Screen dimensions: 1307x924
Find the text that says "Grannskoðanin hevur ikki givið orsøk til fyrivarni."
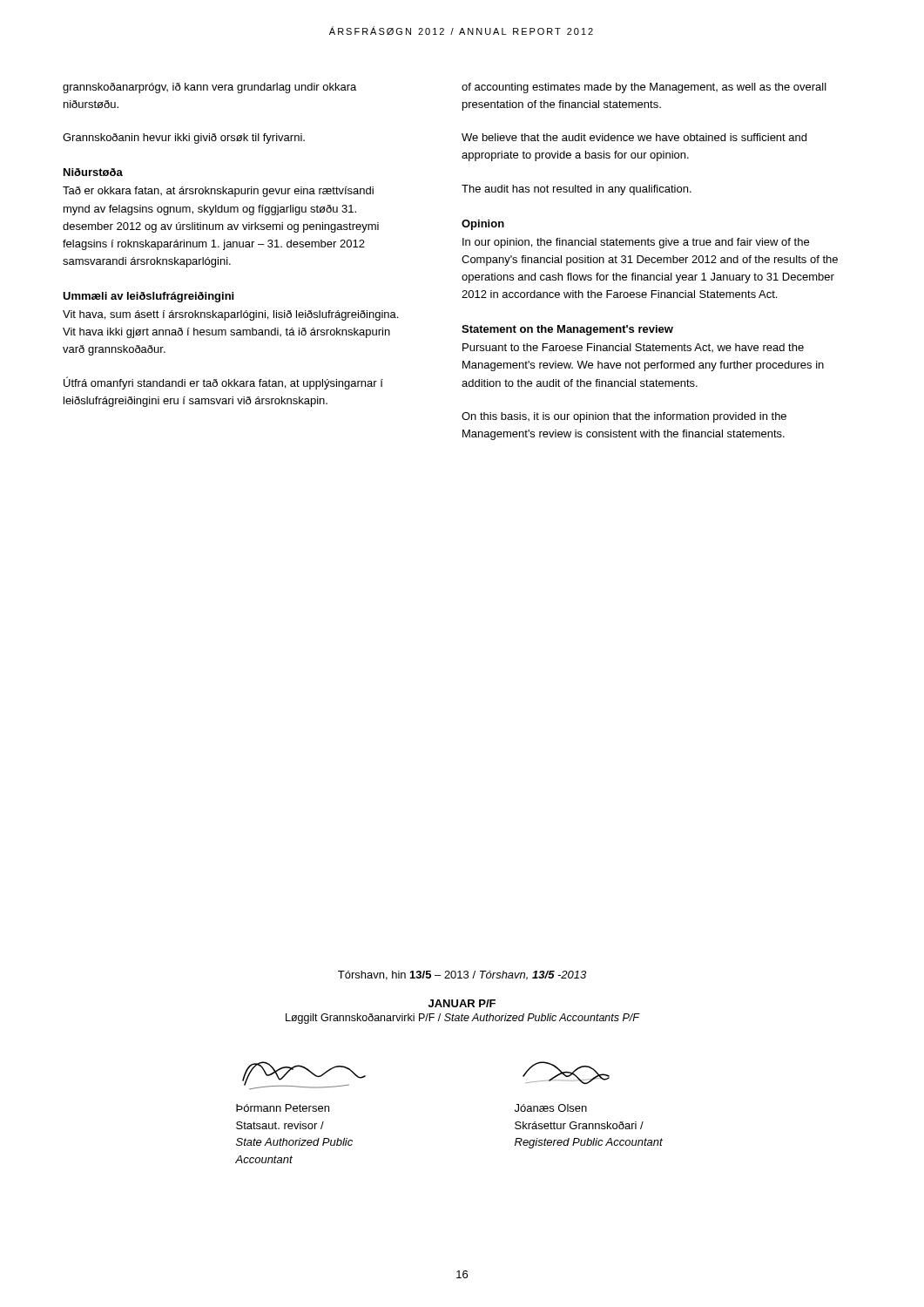pos(184,137)
